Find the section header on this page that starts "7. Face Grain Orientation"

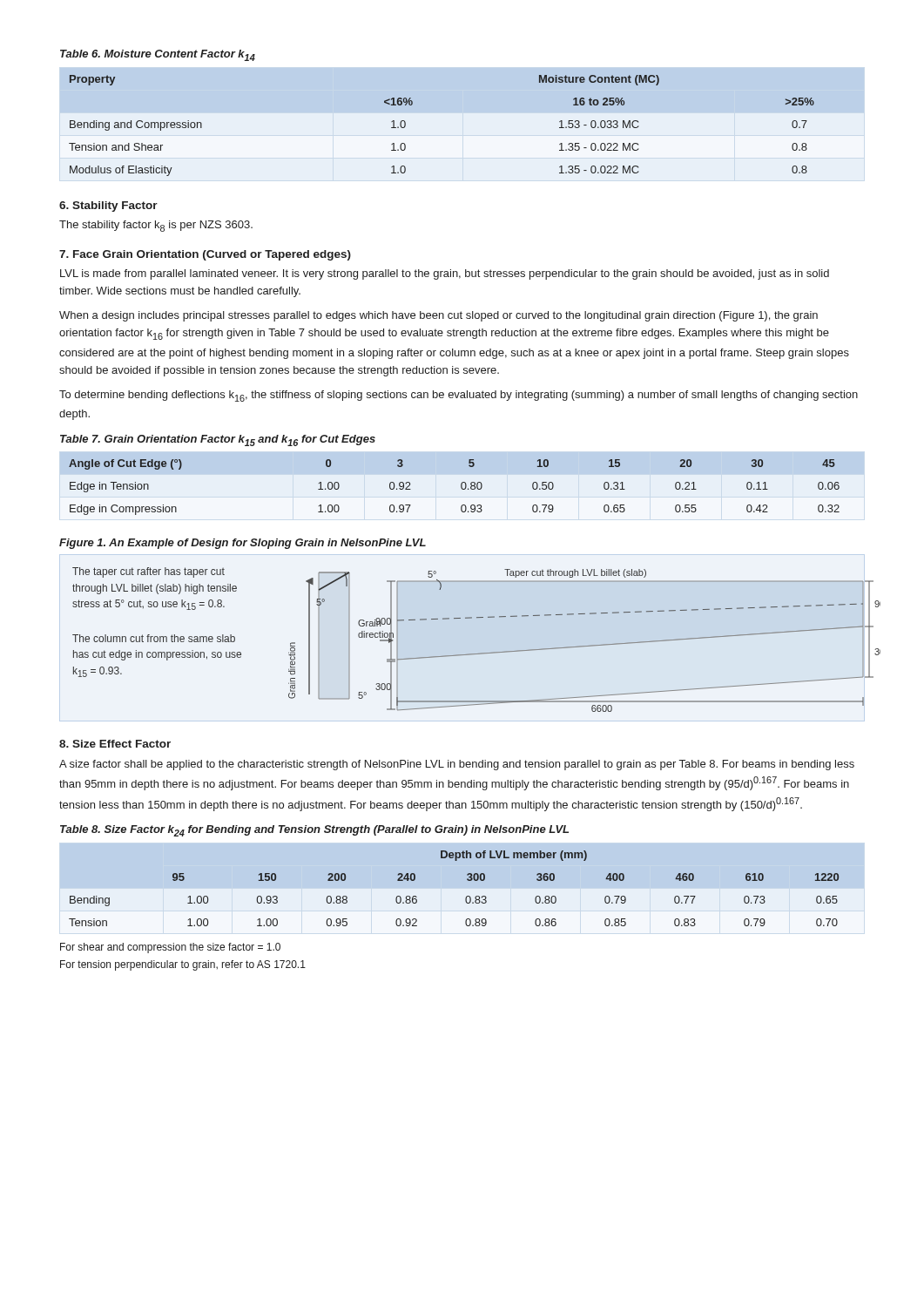(x=205, y=254)
